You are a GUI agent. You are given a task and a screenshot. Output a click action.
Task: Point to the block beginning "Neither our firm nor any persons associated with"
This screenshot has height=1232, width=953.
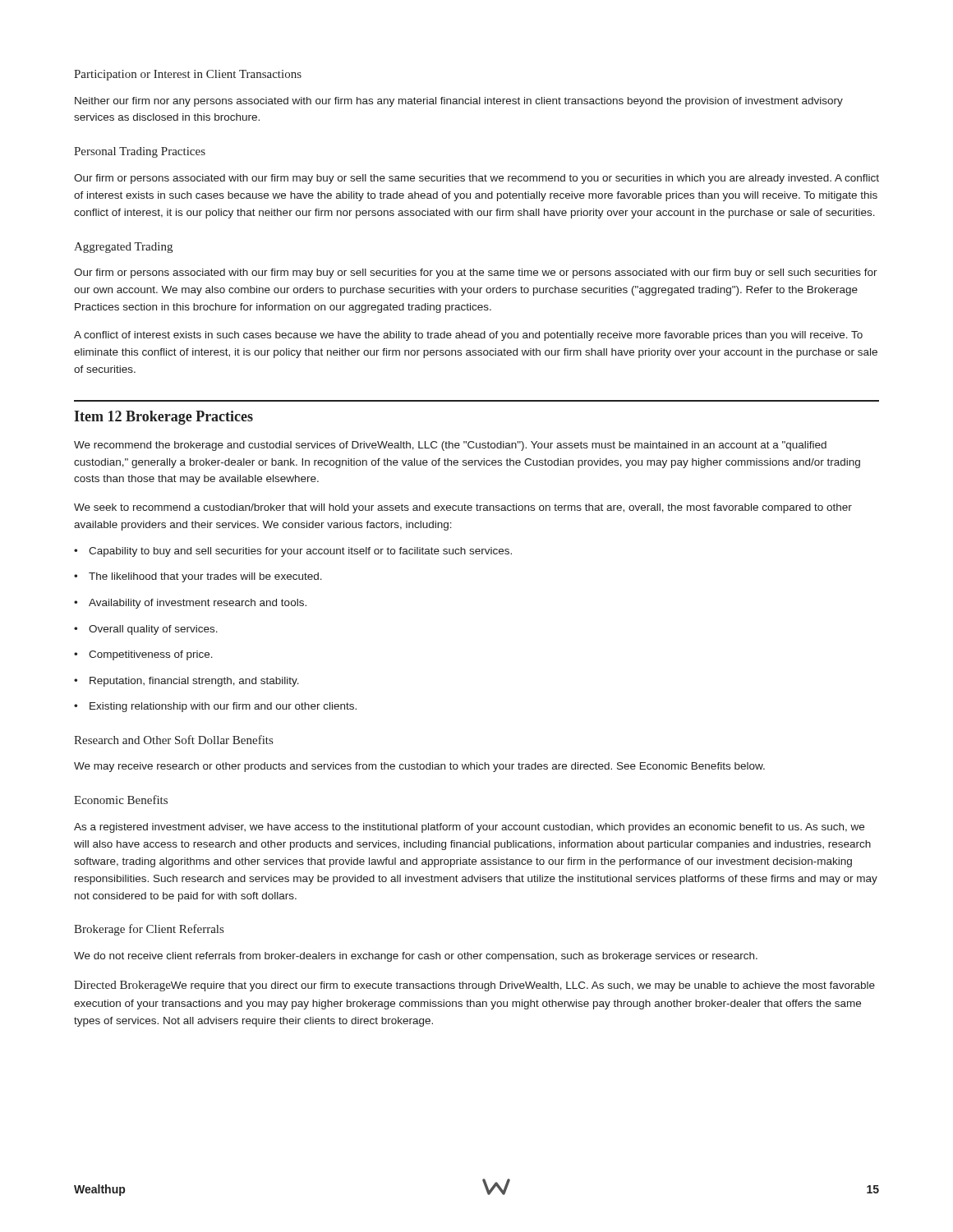476,110
